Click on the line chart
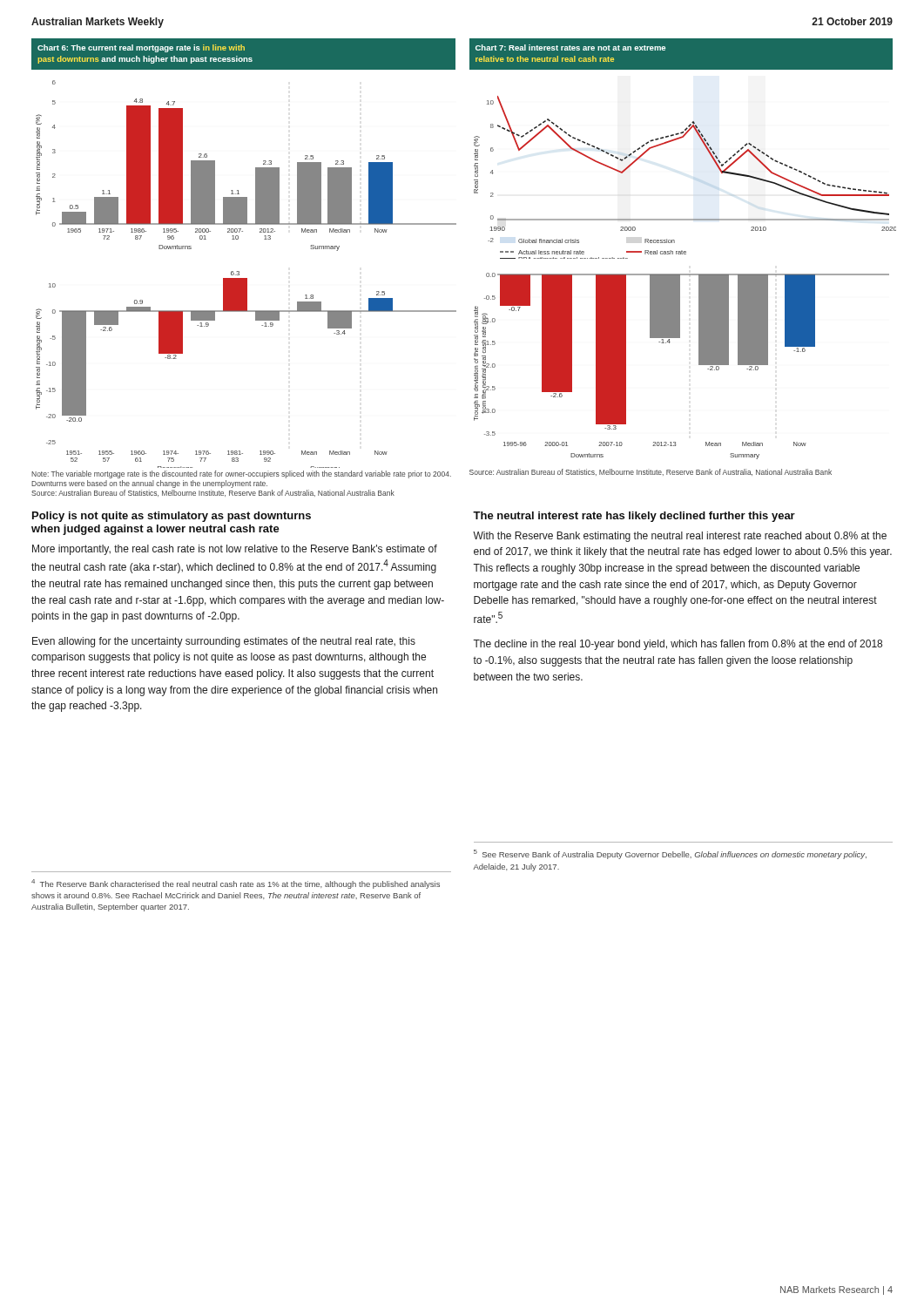The width and height of the screenshot is (924, 1307). point(681,258)
